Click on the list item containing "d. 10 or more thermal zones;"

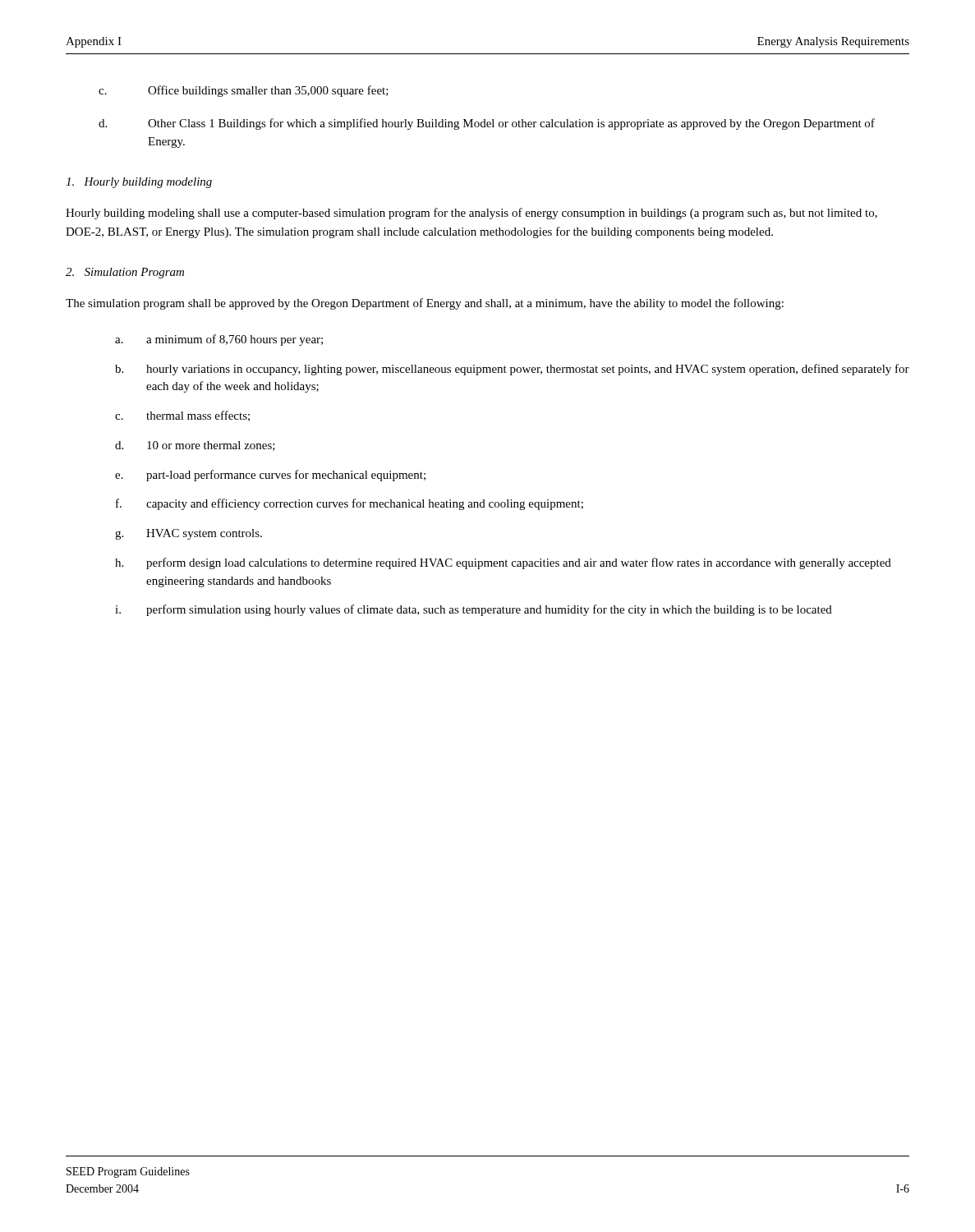[195, 446]
